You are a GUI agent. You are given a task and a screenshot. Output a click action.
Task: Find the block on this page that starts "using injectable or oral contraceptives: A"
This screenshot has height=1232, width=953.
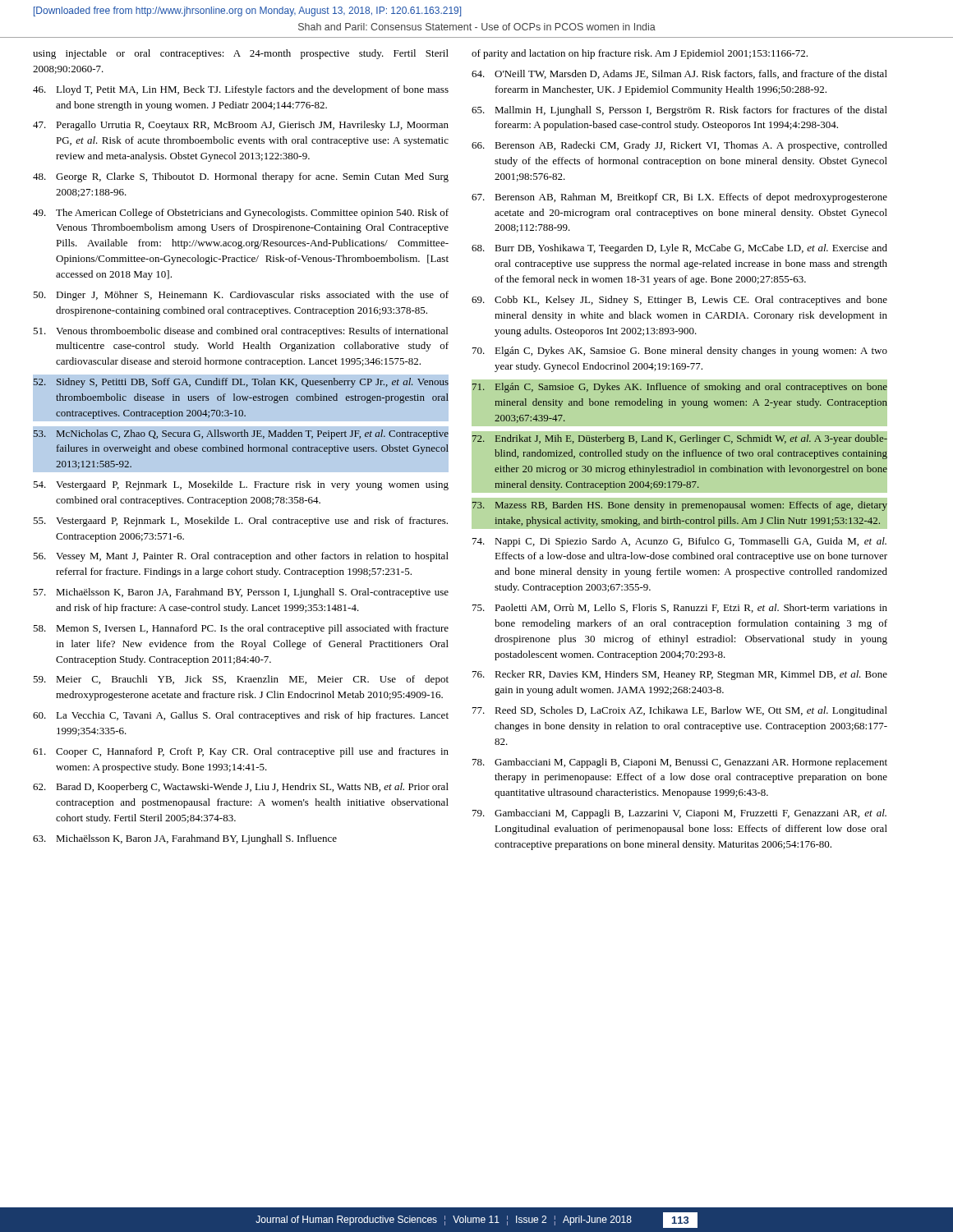(241, 61)
